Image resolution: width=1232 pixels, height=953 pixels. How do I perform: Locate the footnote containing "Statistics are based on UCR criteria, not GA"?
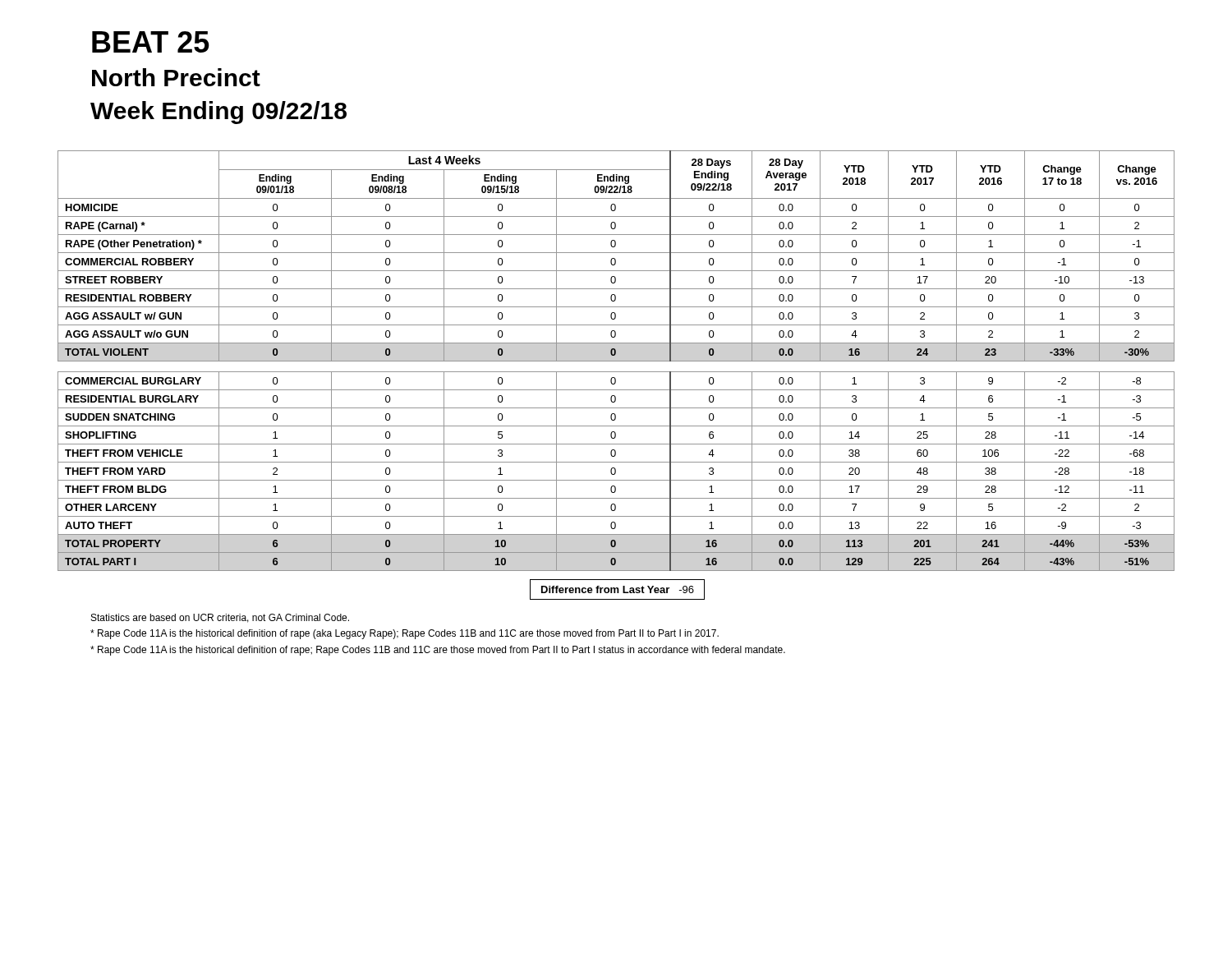[220, 618]
